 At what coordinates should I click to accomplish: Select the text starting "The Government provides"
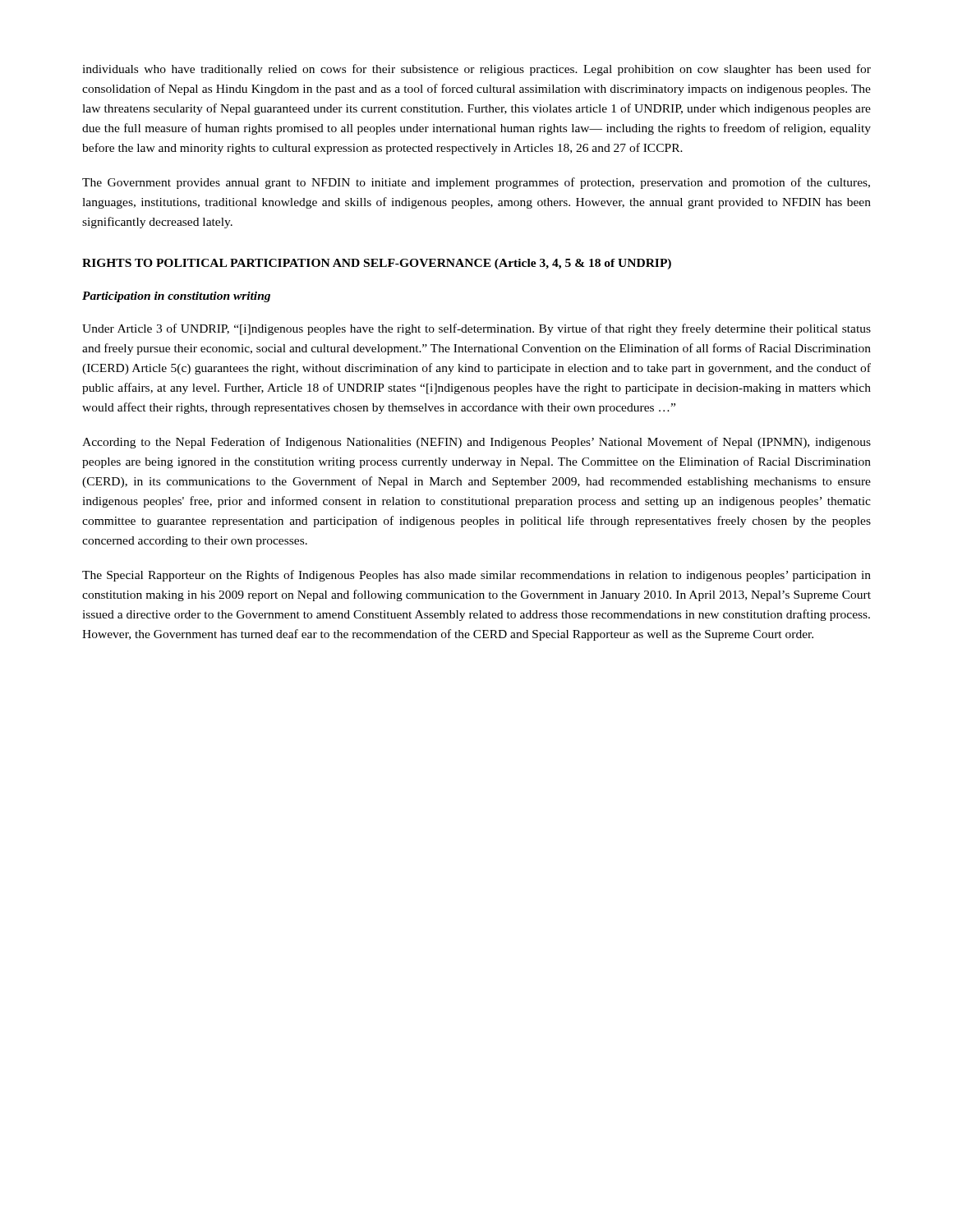(x=476, y=202)
